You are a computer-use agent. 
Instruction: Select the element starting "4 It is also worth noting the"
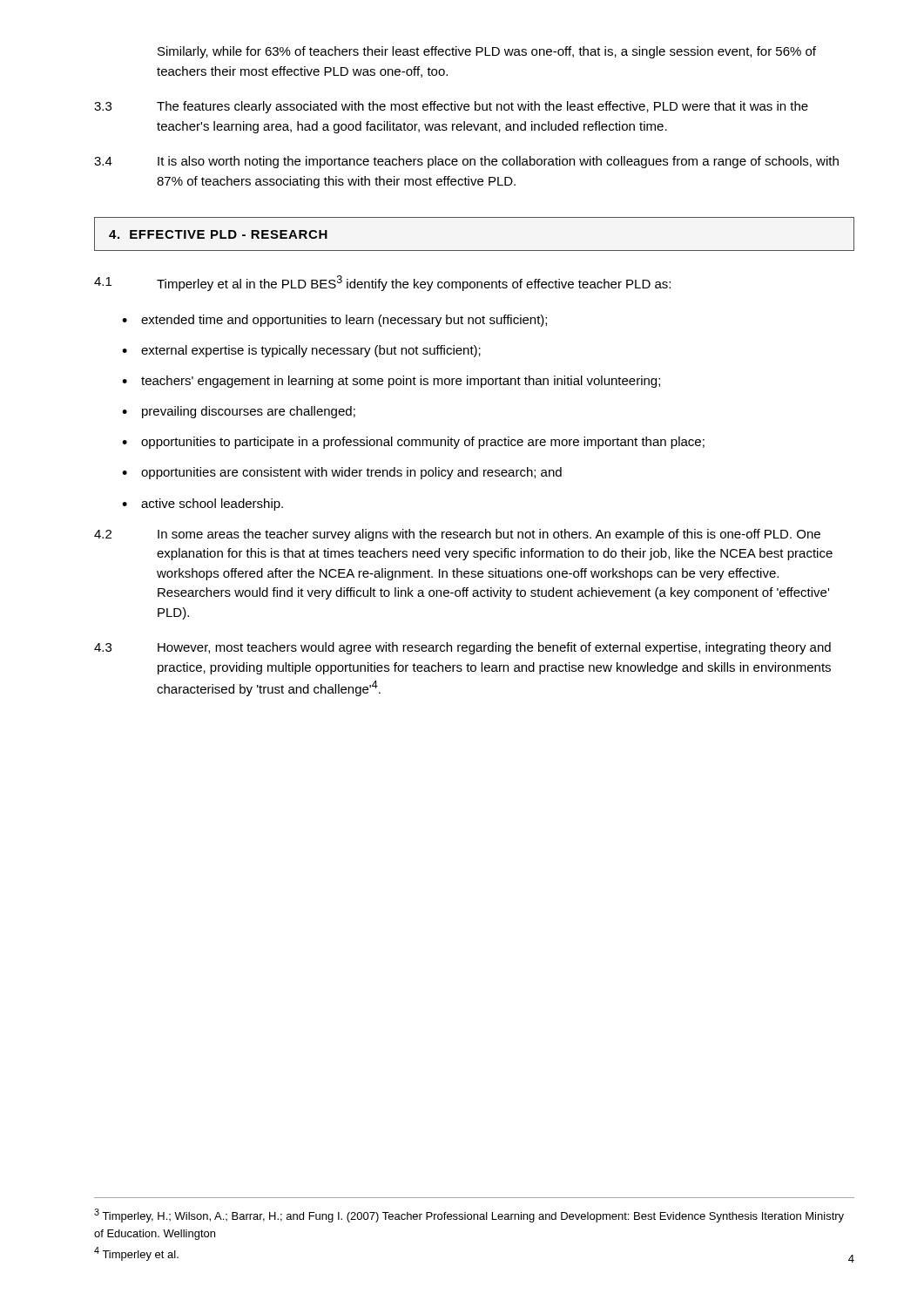[474, 171]
